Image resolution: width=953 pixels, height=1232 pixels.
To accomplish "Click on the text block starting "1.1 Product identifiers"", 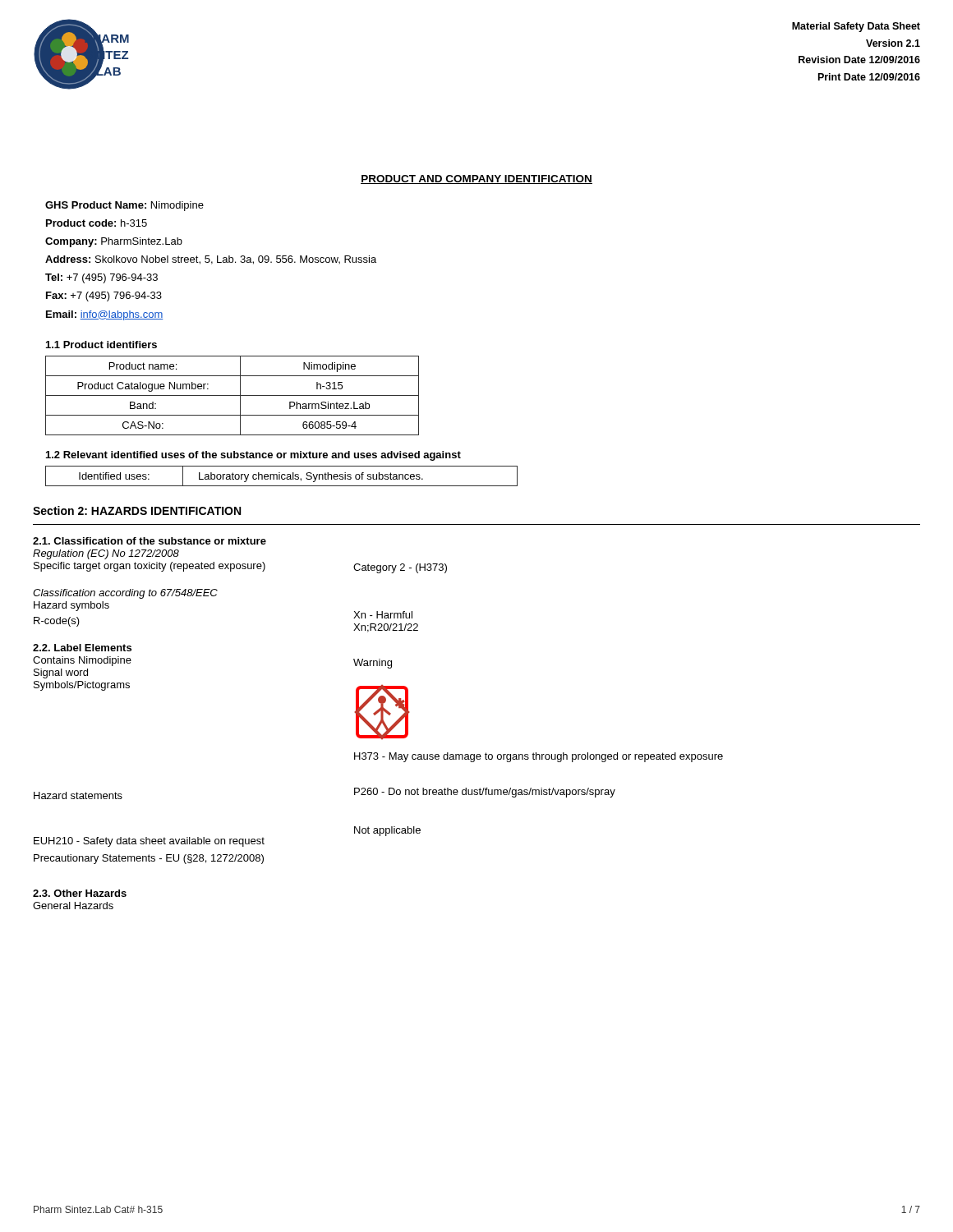I will pyautogui.click(x=101, y=344).
